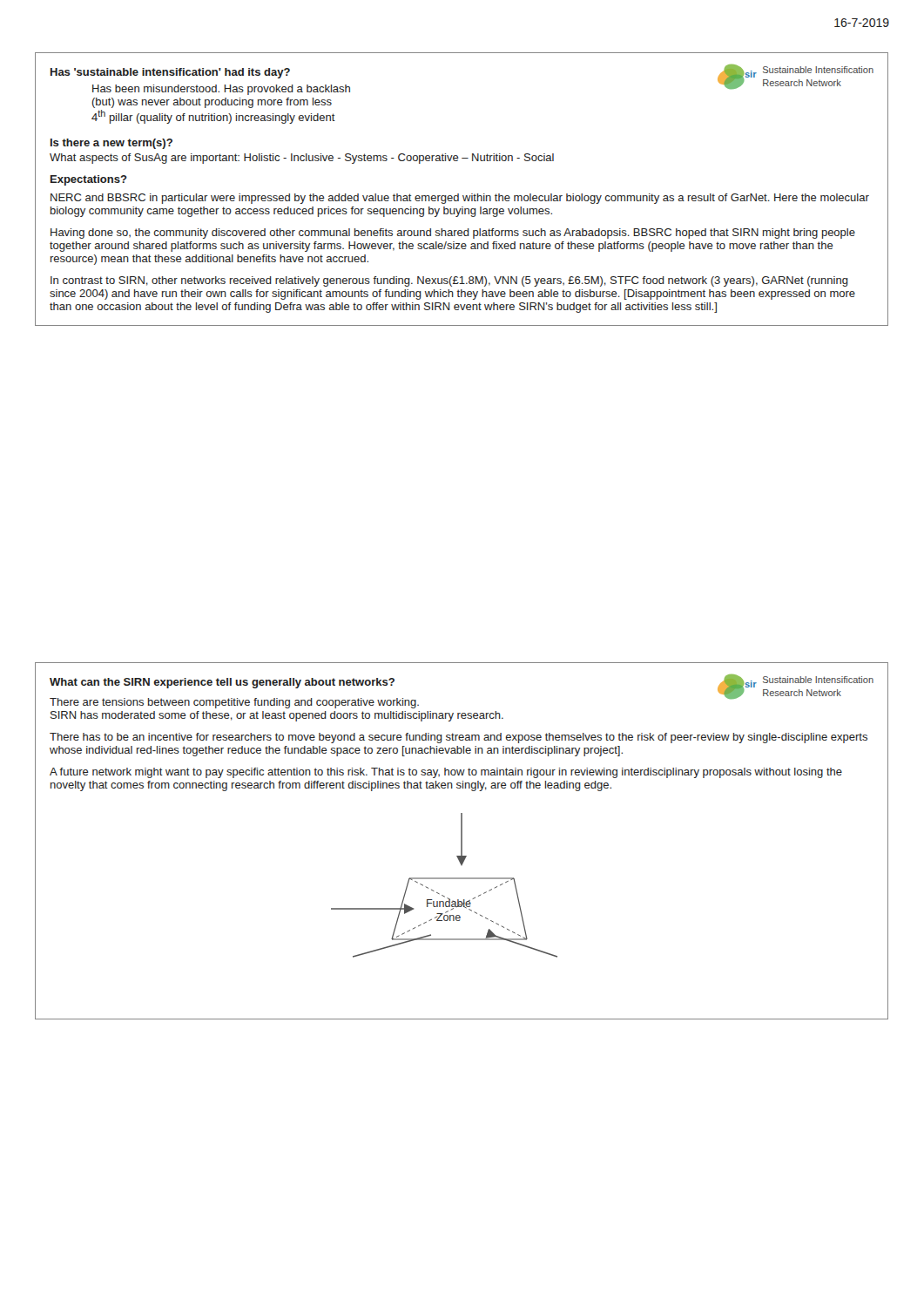Find the section header that reads "What can the SIRN experience"
The image size is (924, 1307).
(222, 682)
